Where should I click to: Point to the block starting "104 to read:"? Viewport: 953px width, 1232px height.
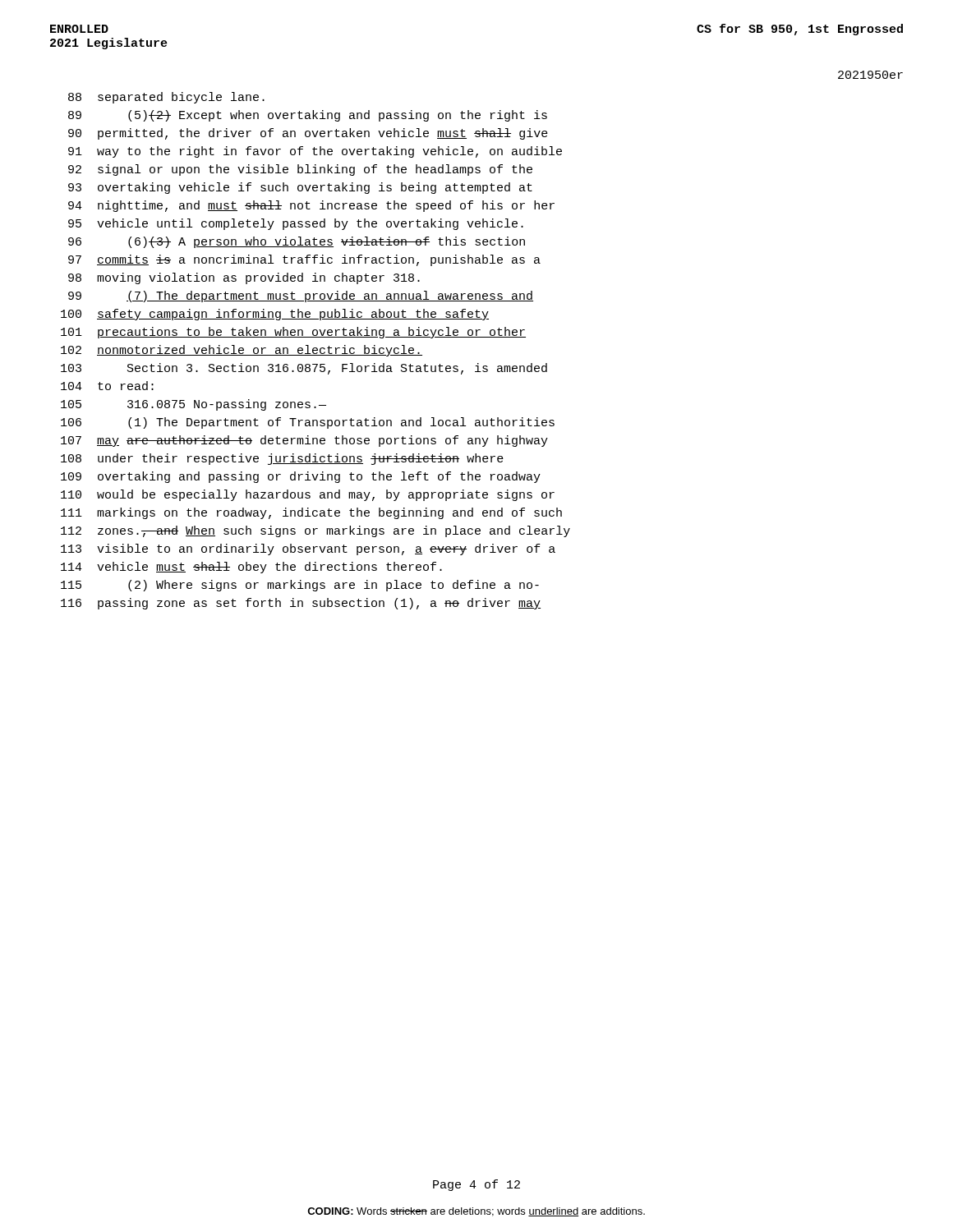pyautogui.click(x=107, y=386)
